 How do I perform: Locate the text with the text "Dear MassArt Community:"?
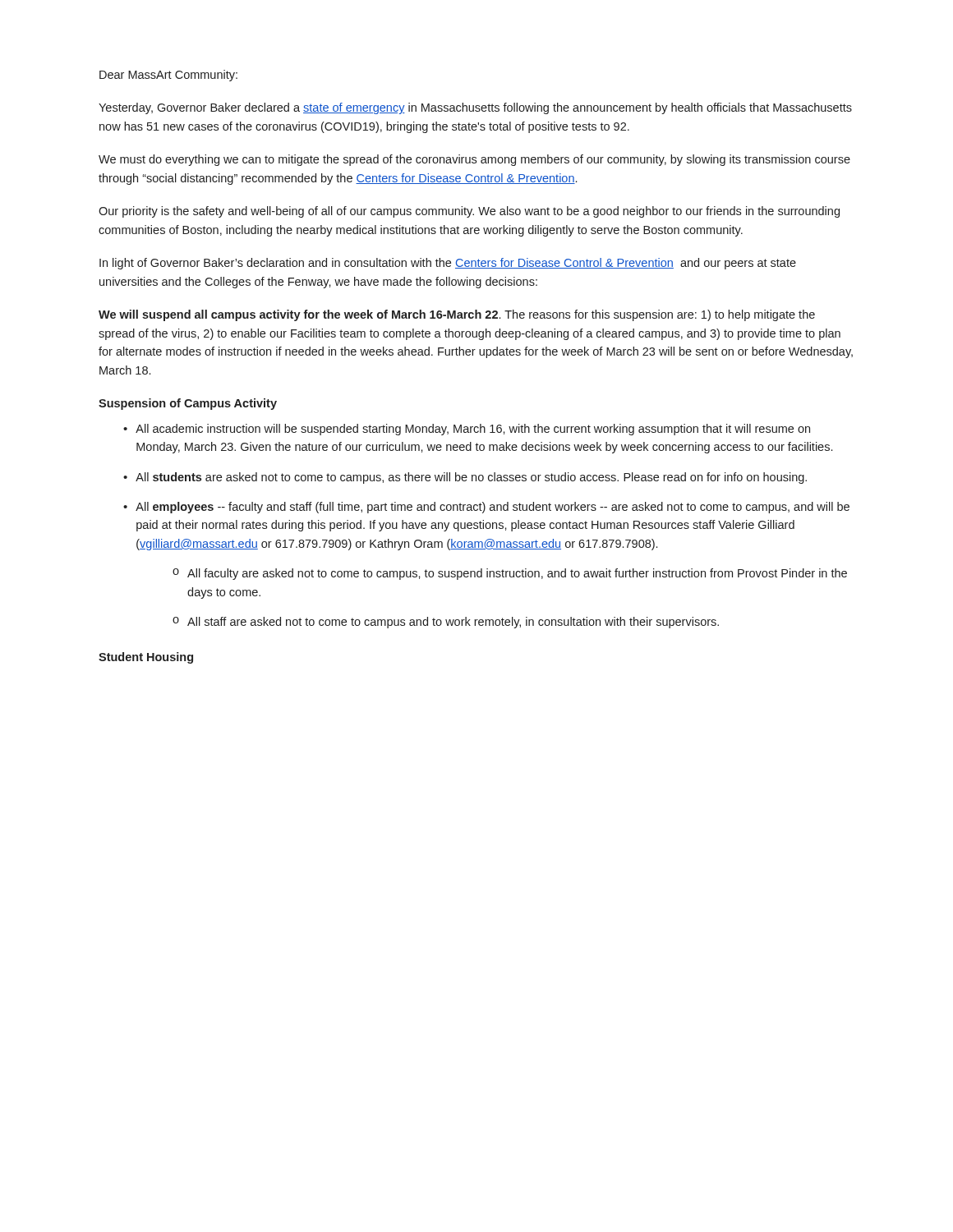168,75
